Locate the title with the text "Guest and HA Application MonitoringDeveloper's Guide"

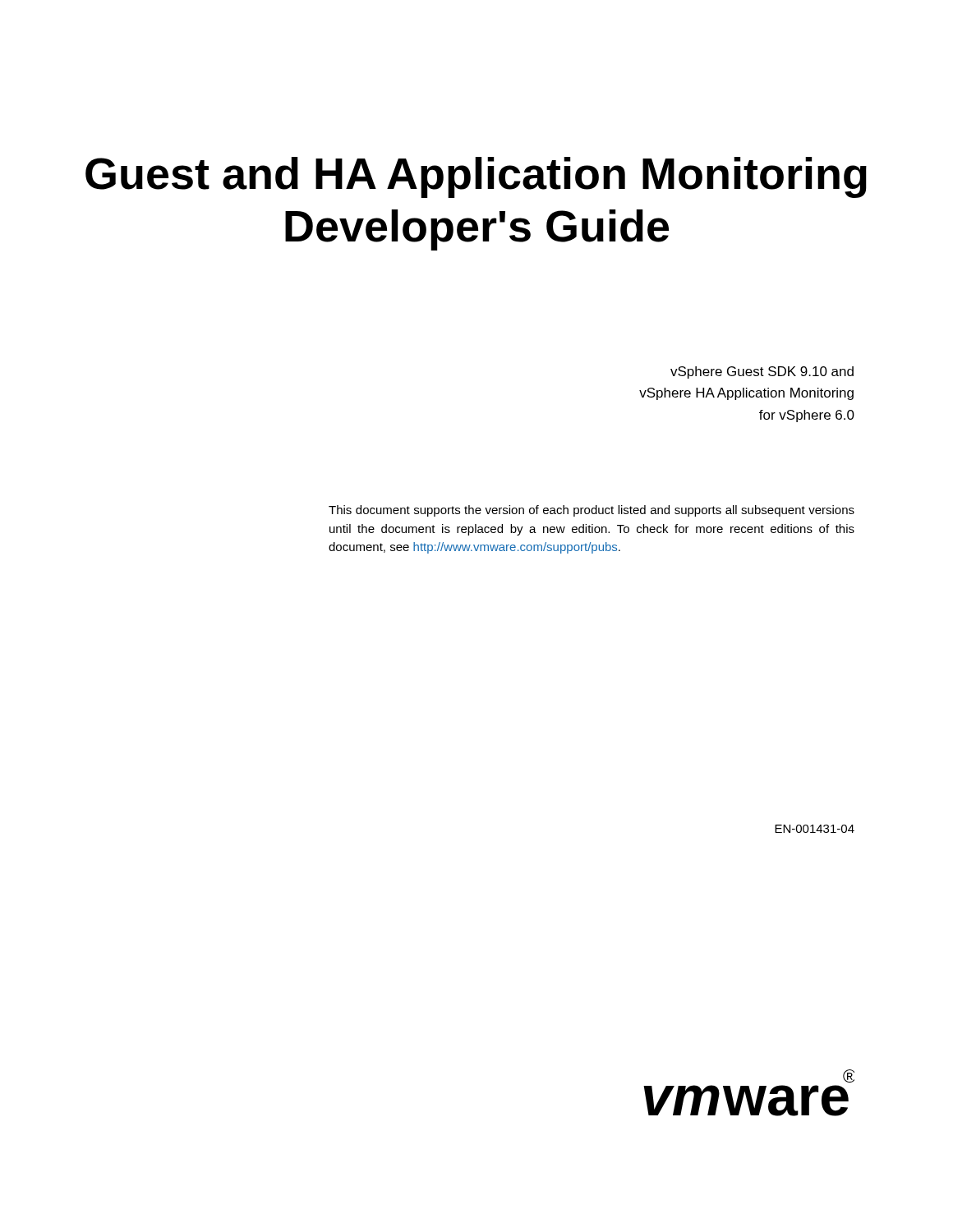[476, 200]
